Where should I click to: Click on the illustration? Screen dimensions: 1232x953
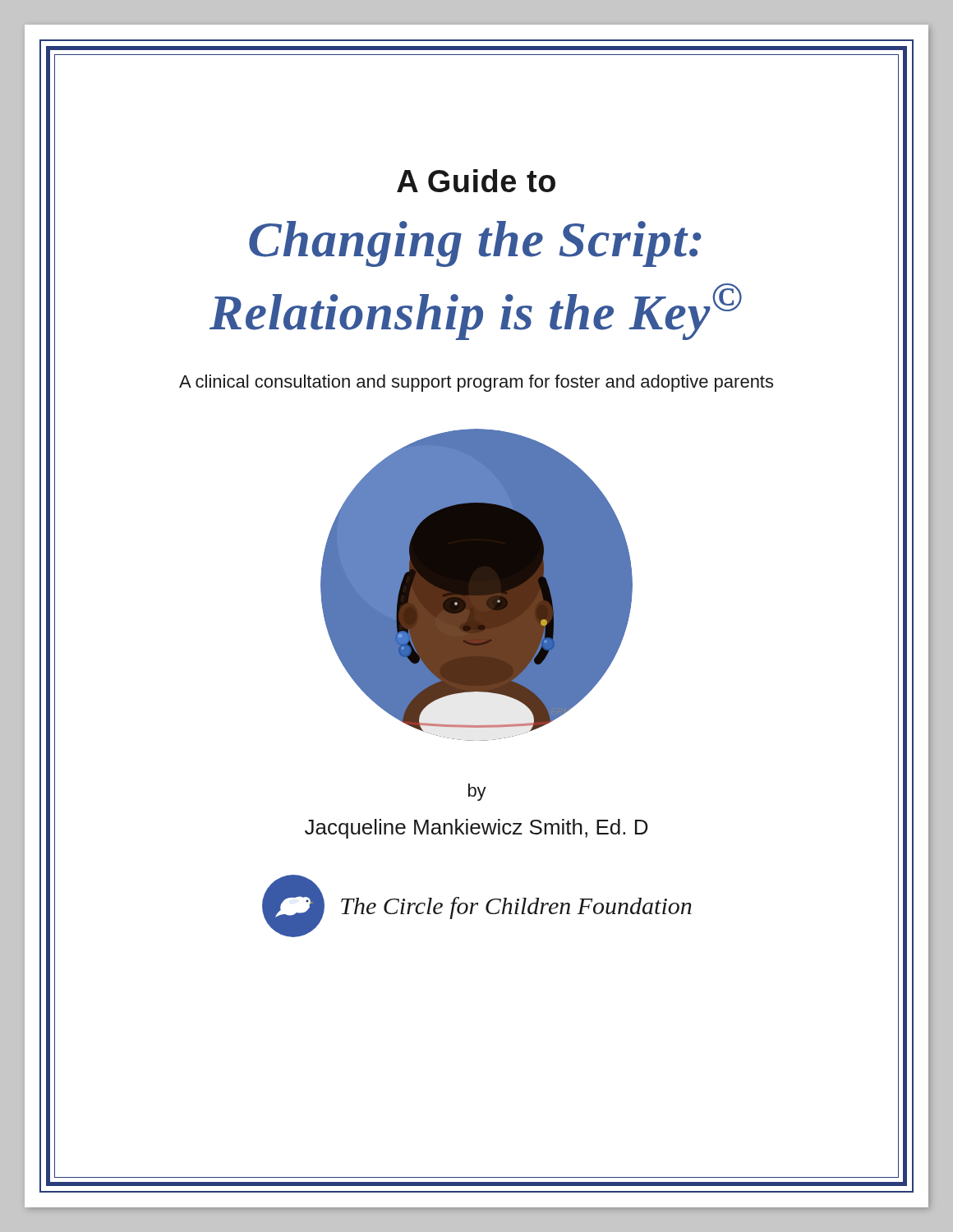(476, 585)
